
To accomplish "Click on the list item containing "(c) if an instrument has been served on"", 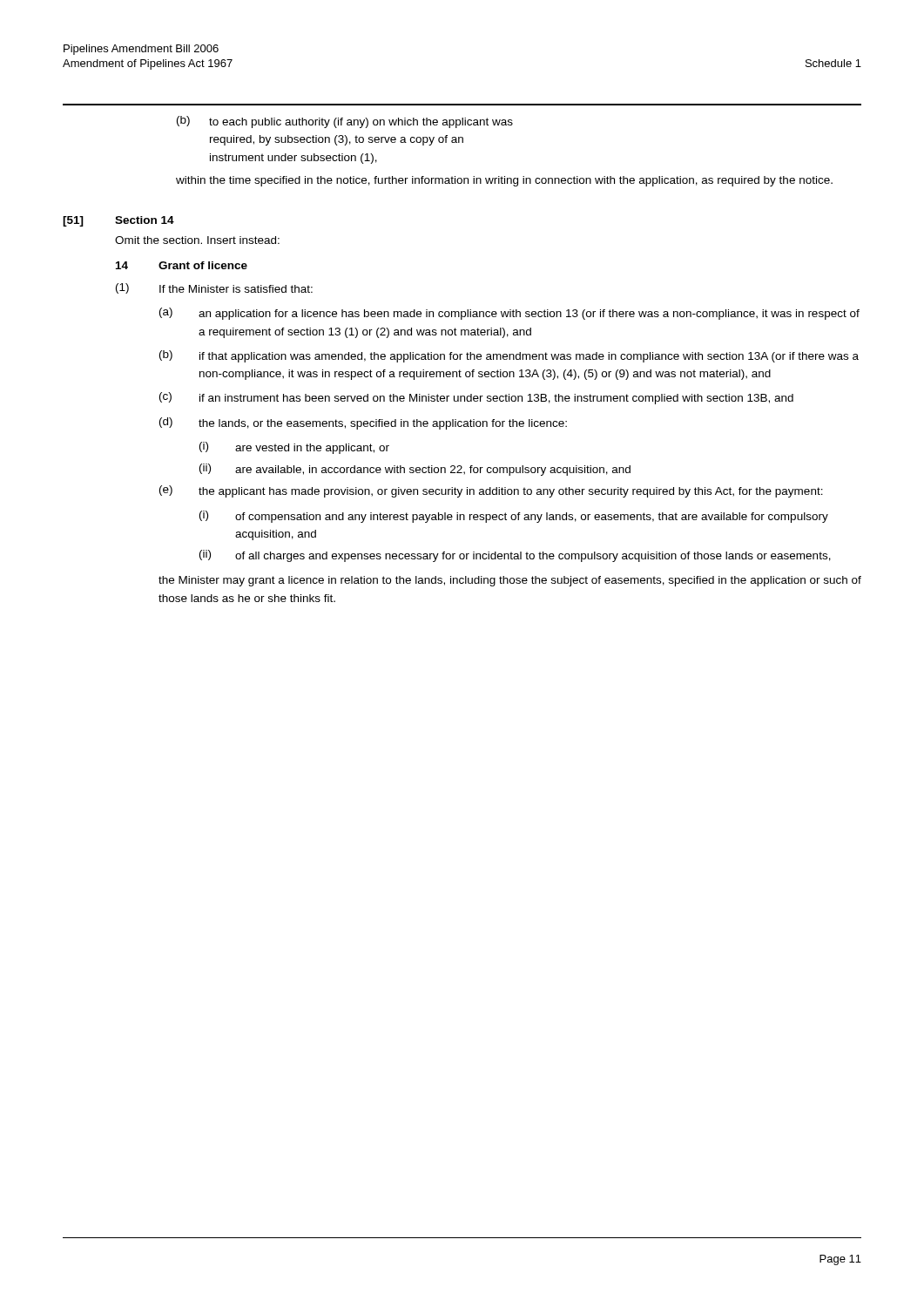I will (x=510, y=399).
